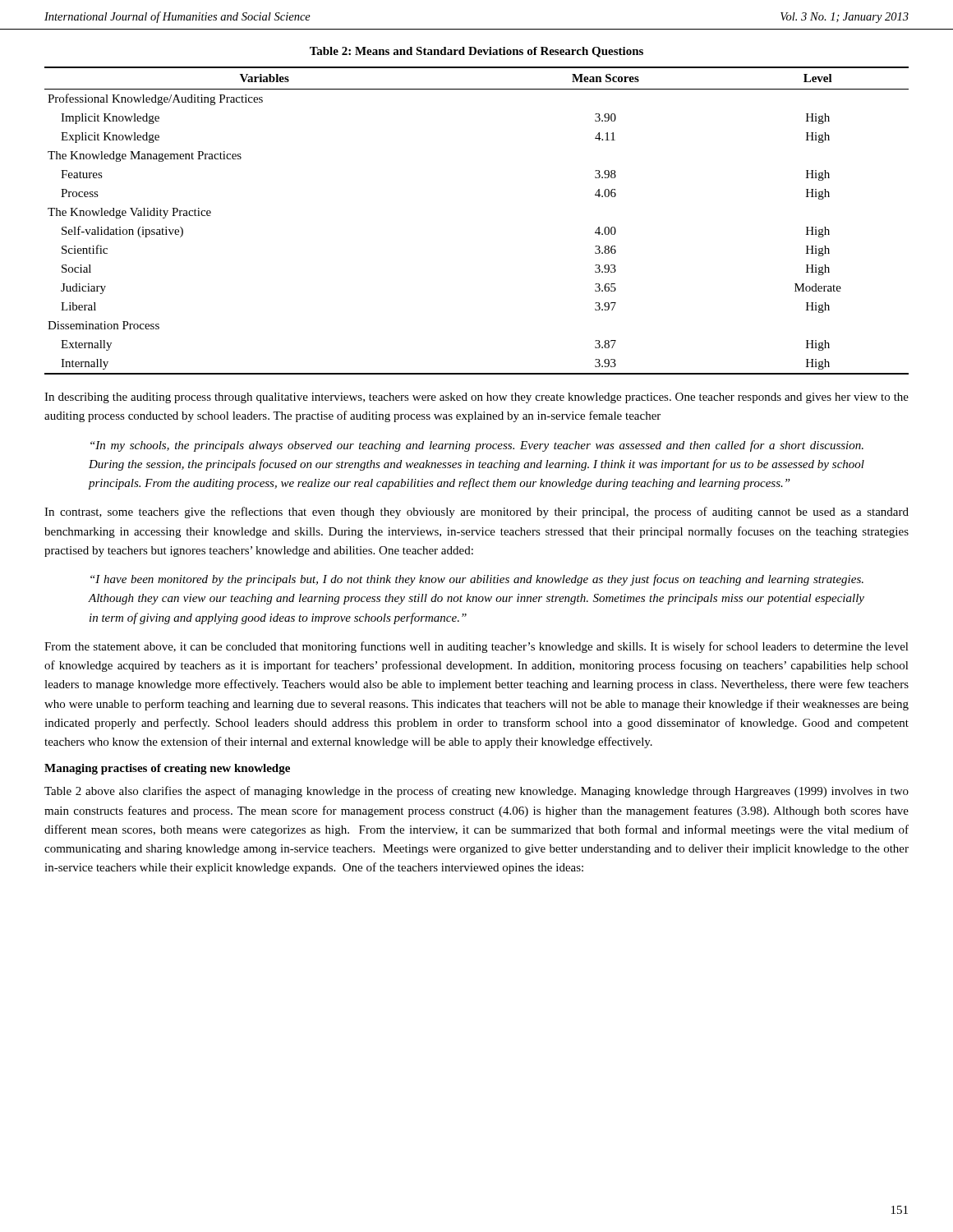Point to the block beginning "In describing the"
The height and width of the screenshot is (1232, 953).
point(476,406)
